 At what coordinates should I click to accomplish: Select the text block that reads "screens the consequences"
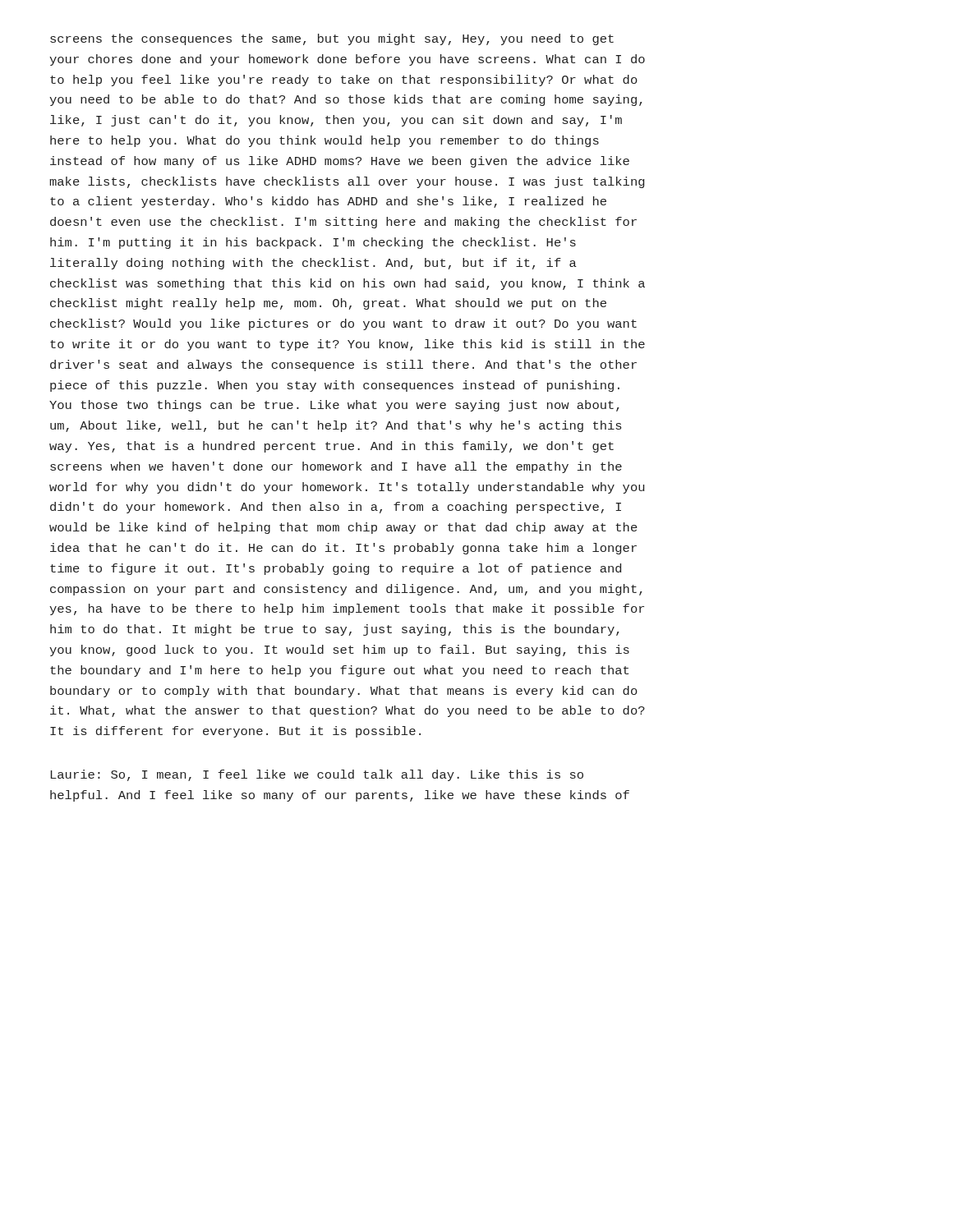[x=347, y=386]
